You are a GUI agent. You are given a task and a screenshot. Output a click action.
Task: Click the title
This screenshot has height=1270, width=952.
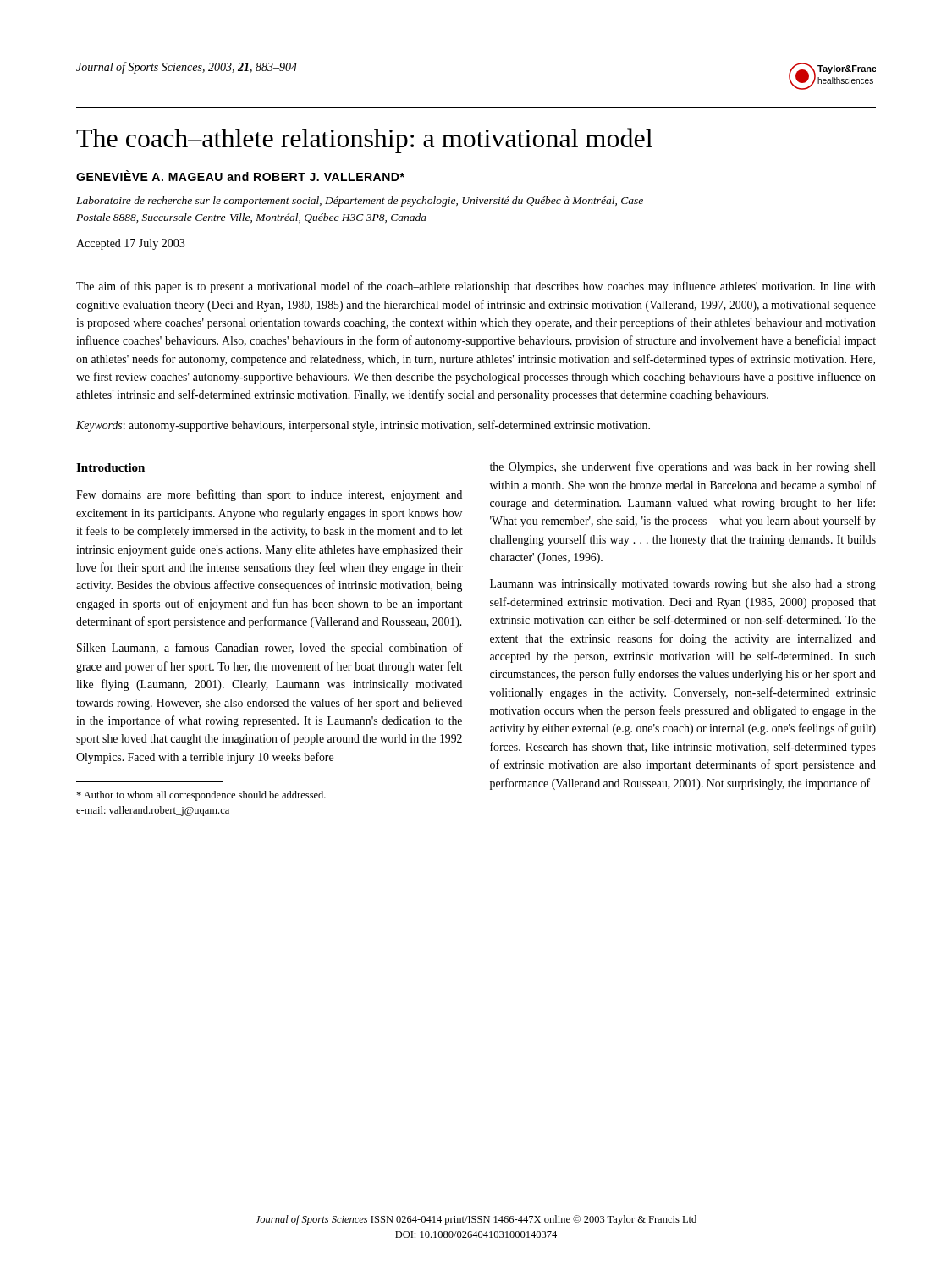tap(476, 138)
